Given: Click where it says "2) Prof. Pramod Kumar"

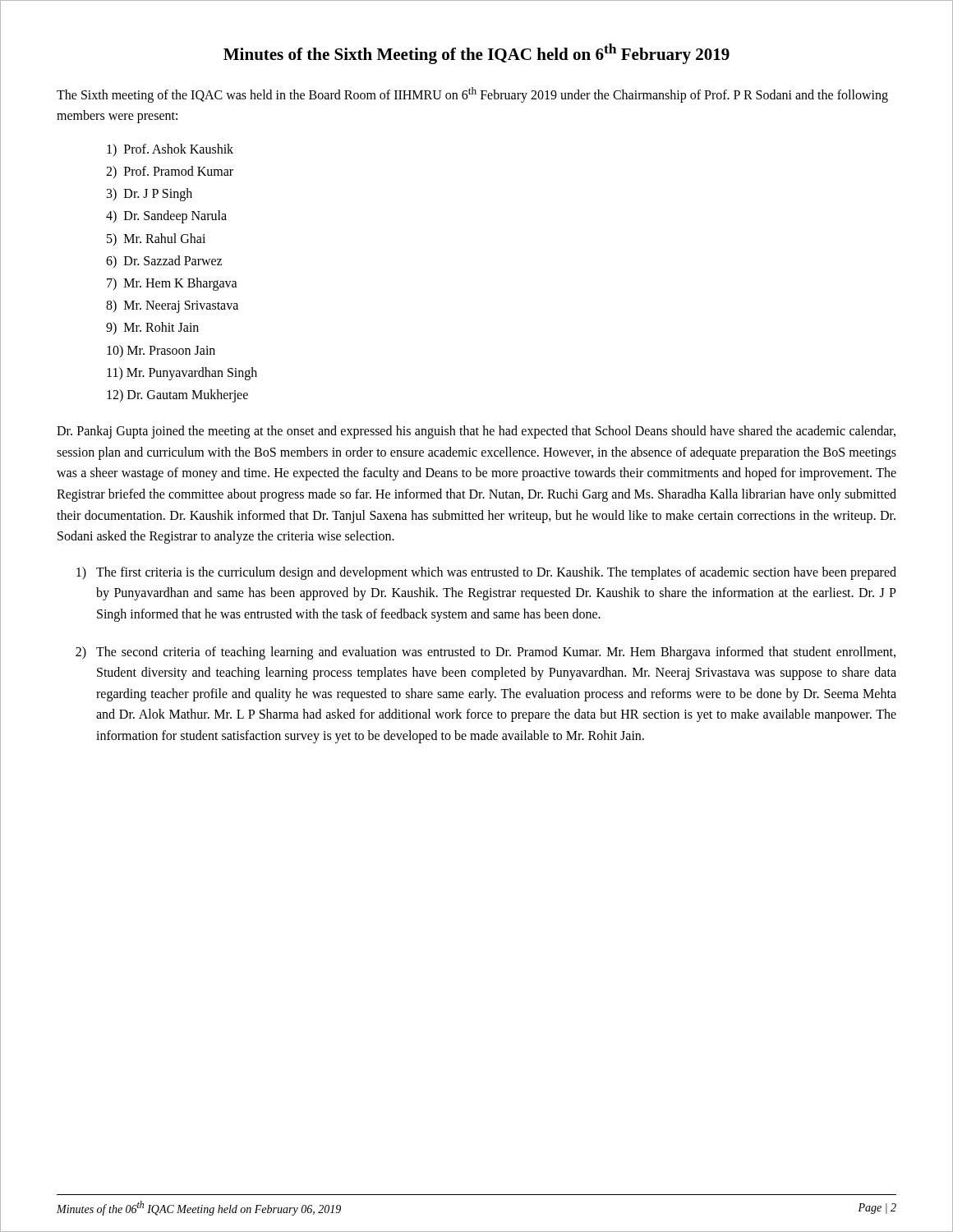Looking at the screenshot, I should (x=170, y=171).
